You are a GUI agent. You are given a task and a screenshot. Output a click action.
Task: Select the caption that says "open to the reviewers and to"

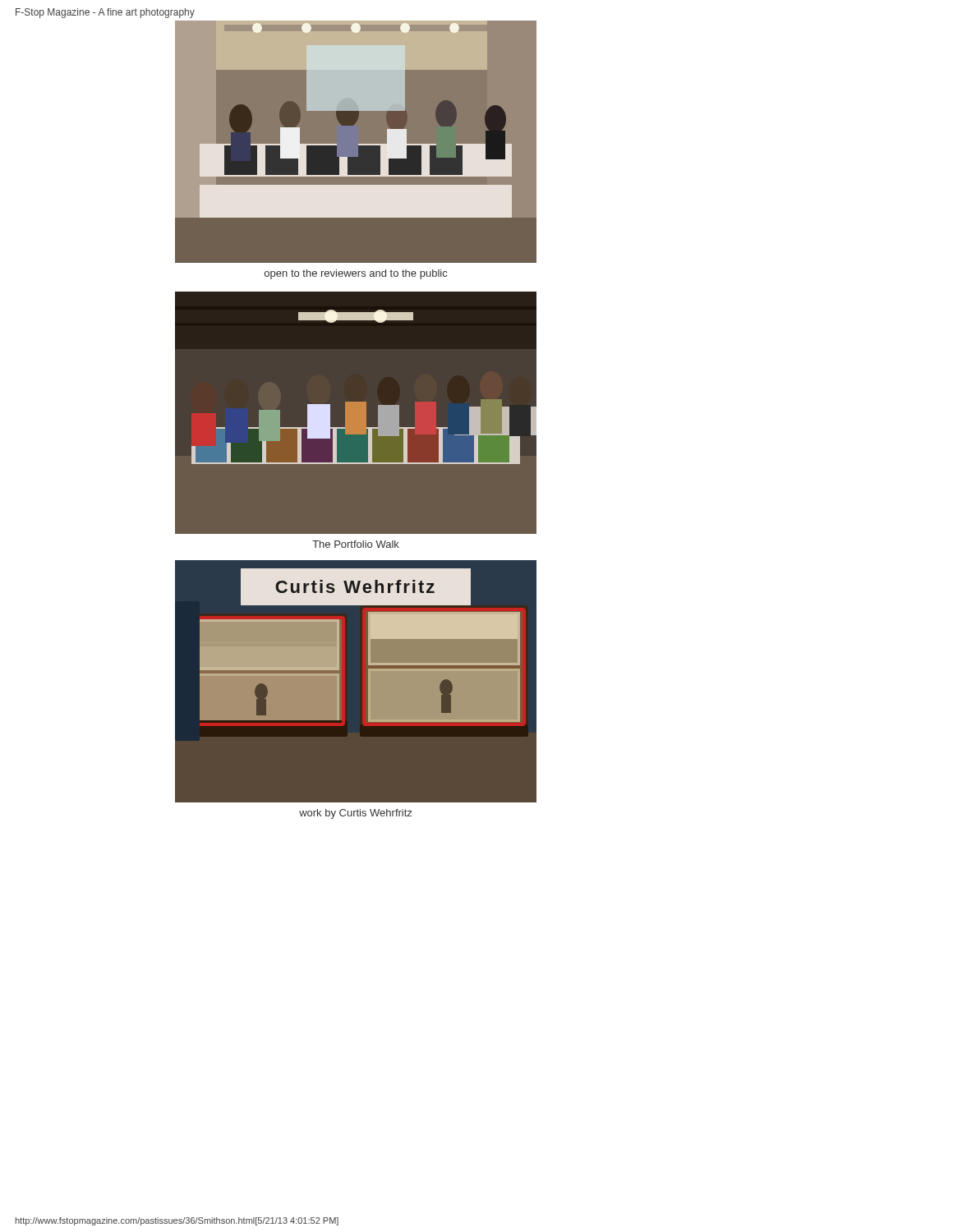(356, 273)
